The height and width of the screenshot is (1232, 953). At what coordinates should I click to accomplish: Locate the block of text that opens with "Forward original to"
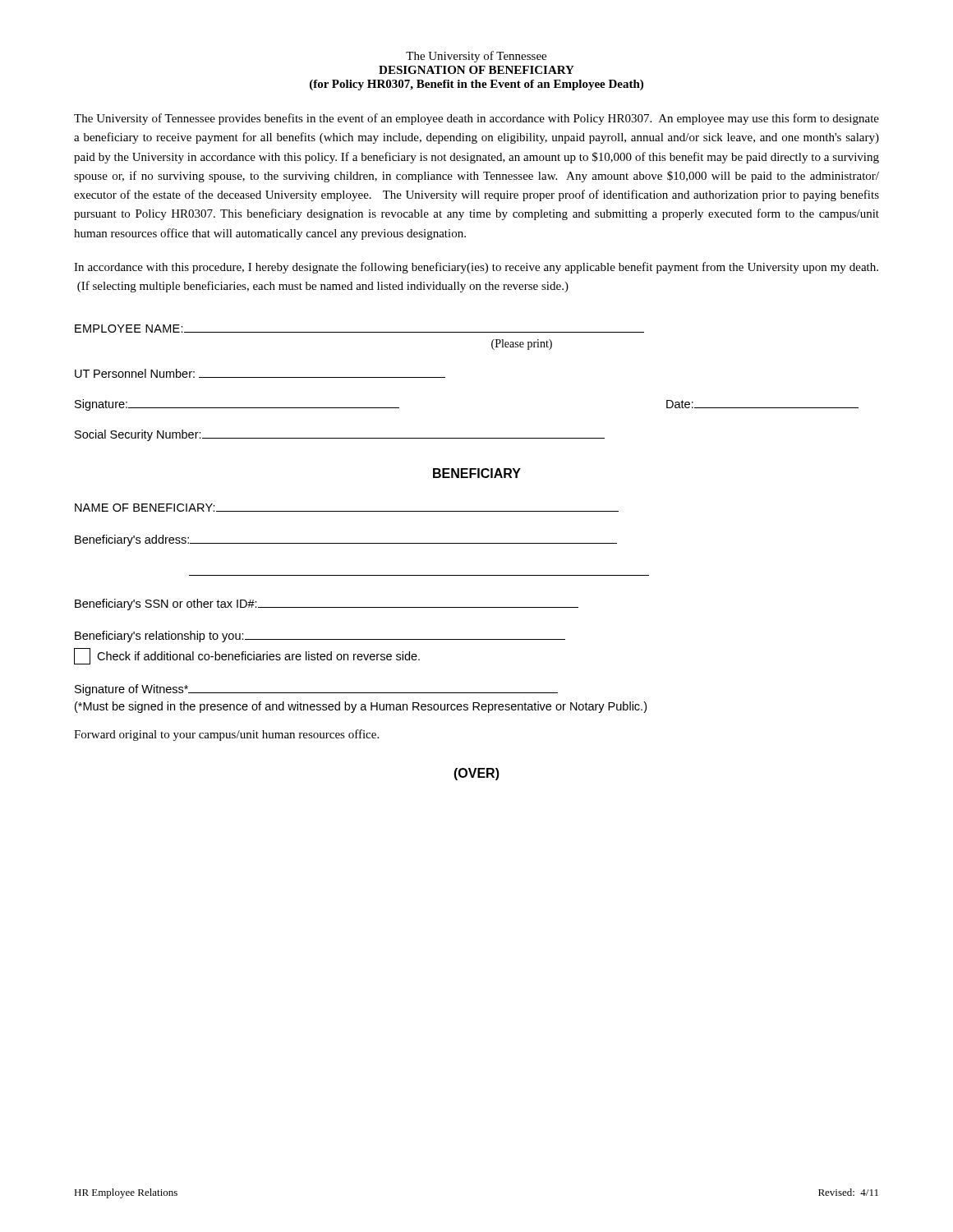[227, 734]
